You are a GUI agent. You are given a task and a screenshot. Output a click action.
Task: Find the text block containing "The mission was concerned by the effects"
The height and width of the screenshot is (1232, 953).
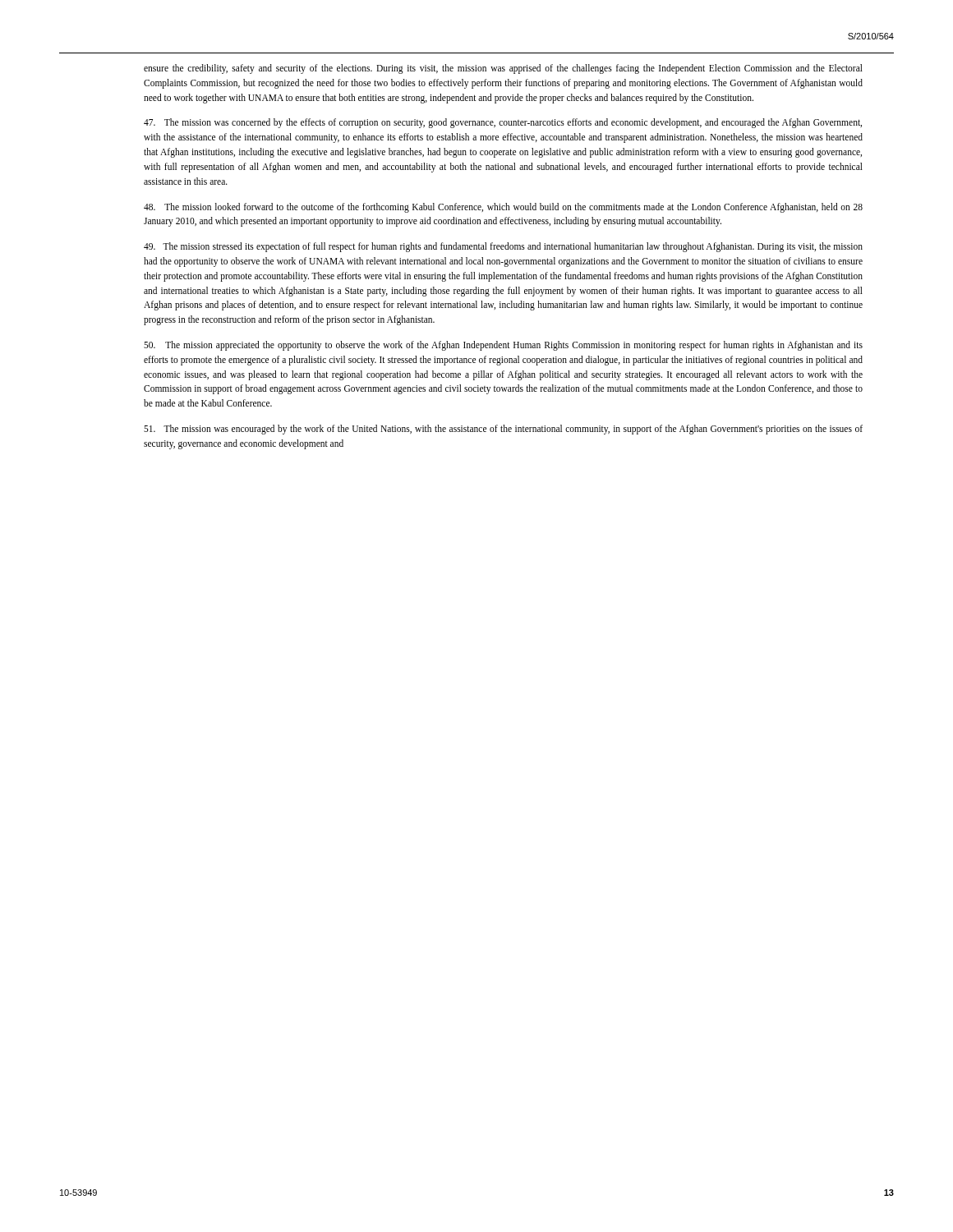(x=503, y=152)
